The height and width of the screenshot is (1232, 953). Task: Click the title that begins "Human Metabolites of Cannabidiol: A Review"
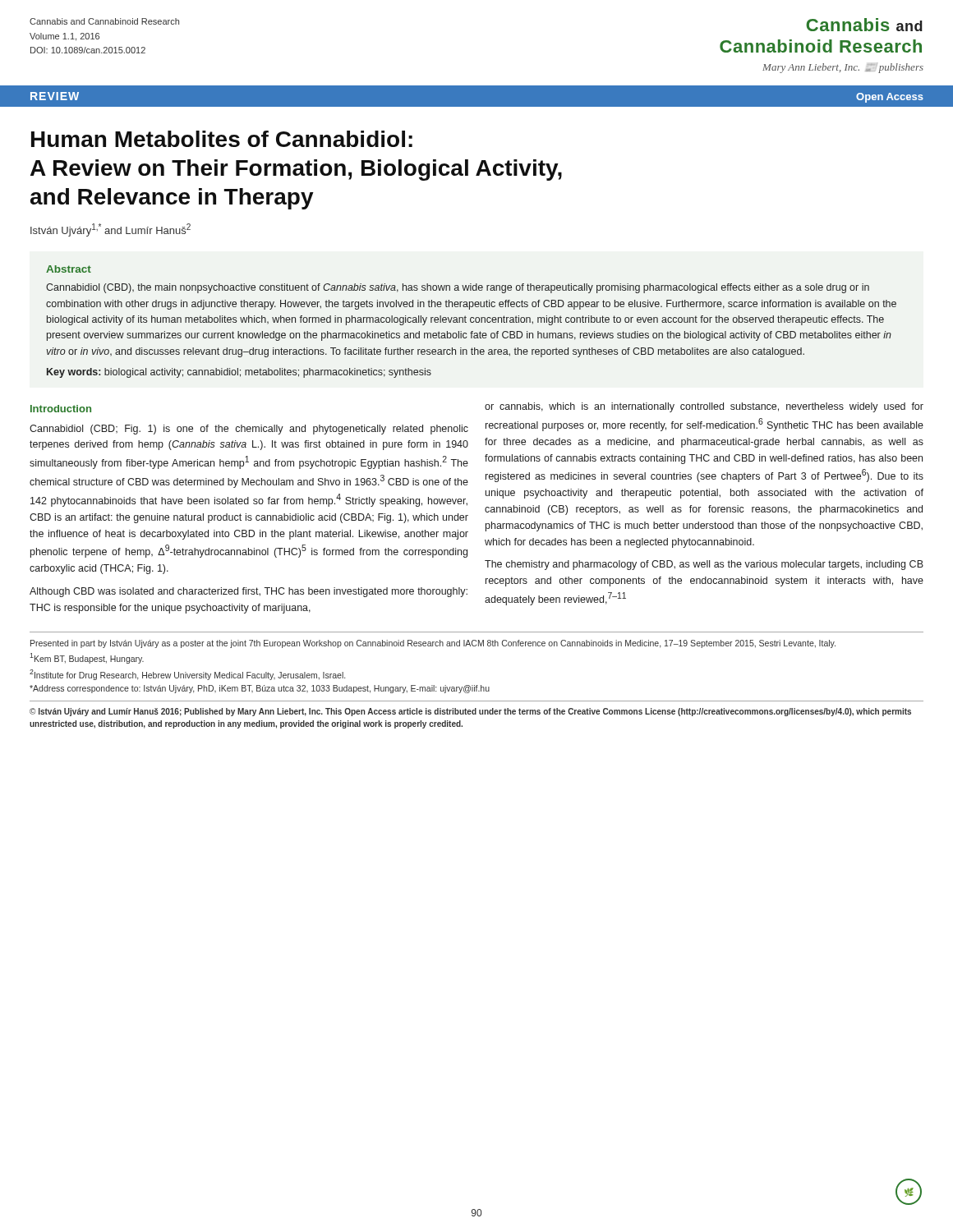296,168
